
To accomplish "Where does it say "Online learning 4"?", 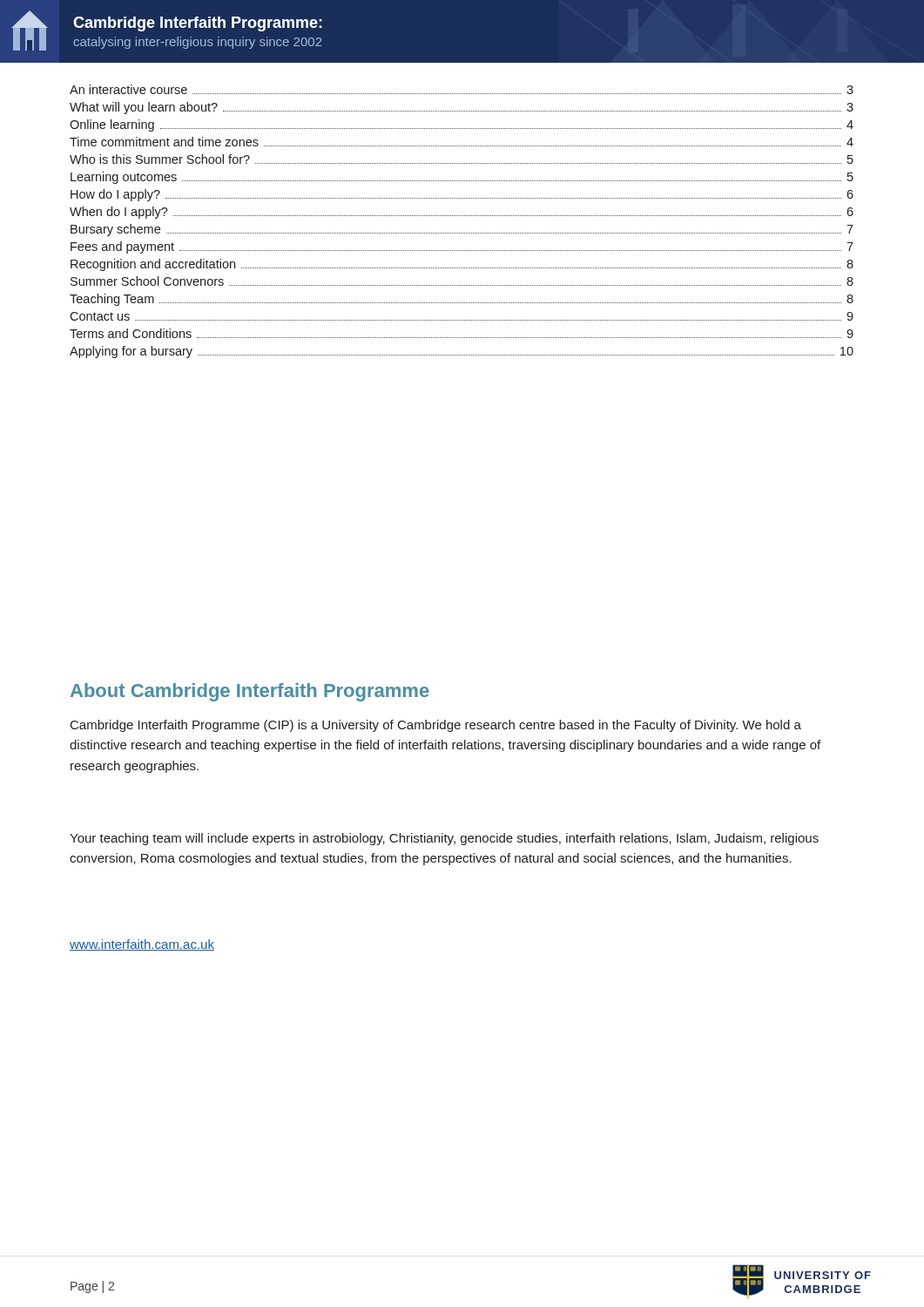I will 462,125.
